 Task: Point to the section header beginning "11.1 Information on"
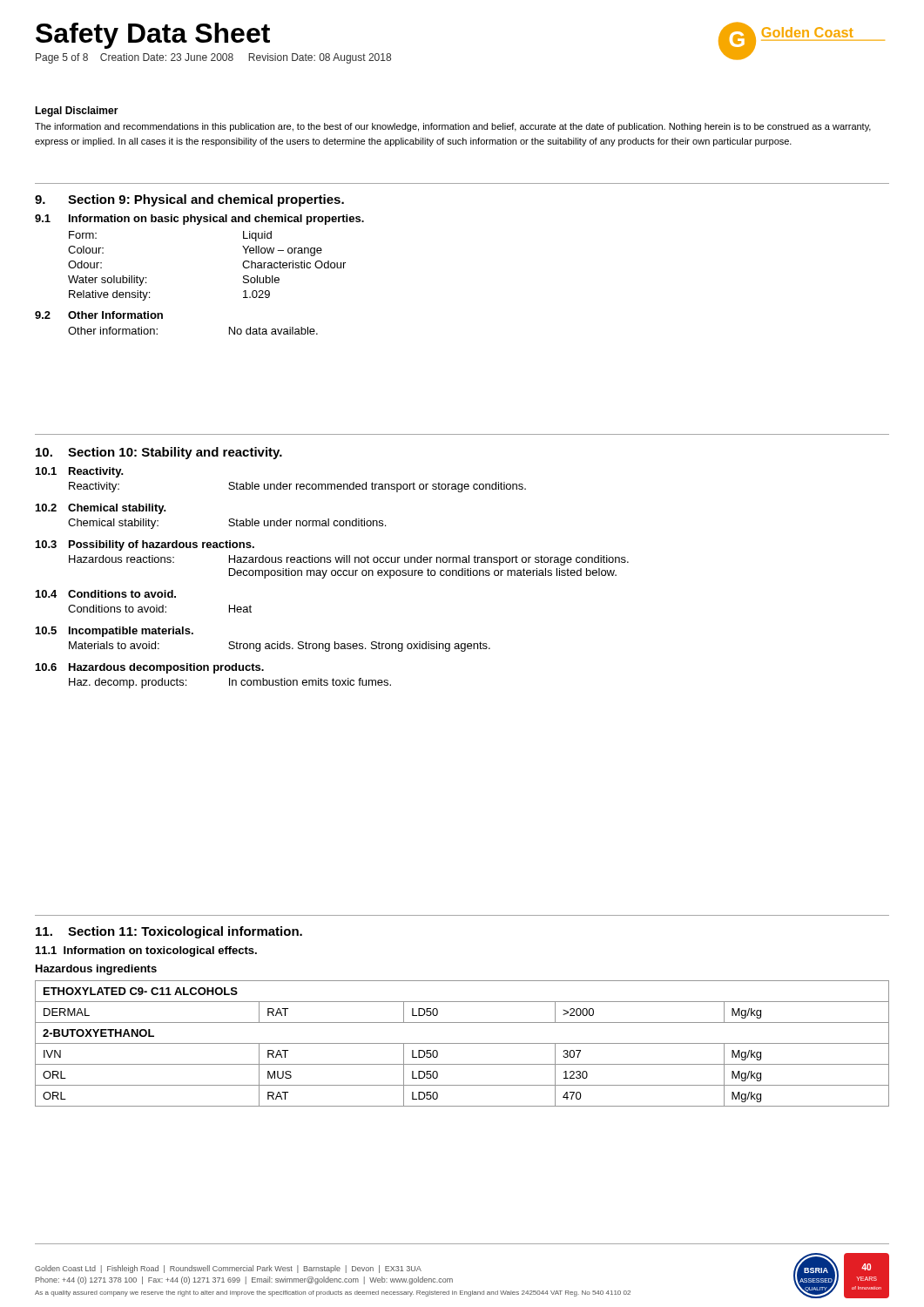146,950
